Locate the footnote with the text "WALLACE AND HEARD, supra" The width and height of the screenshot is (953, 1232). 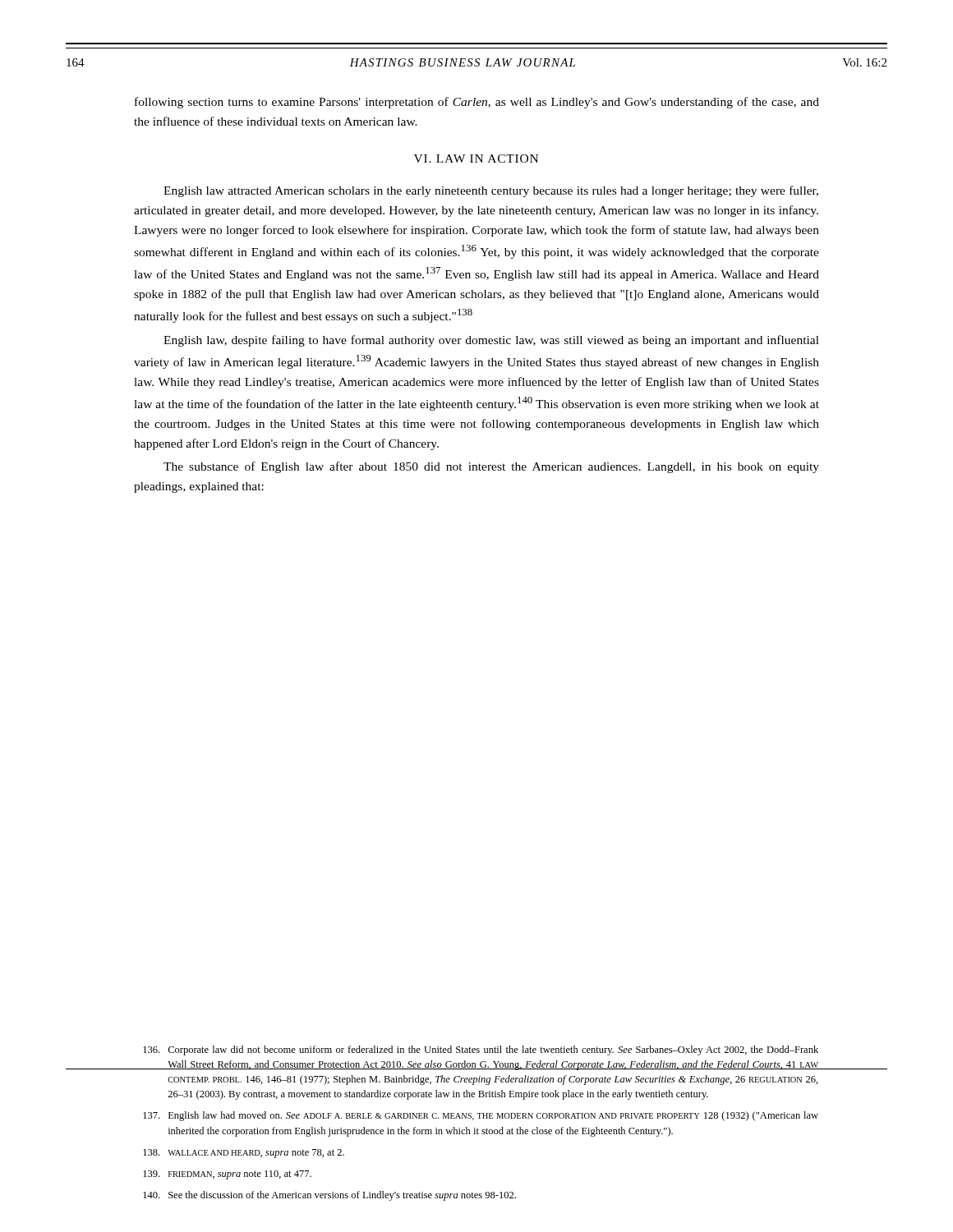pyautogui.click(x=244, y=1154)
